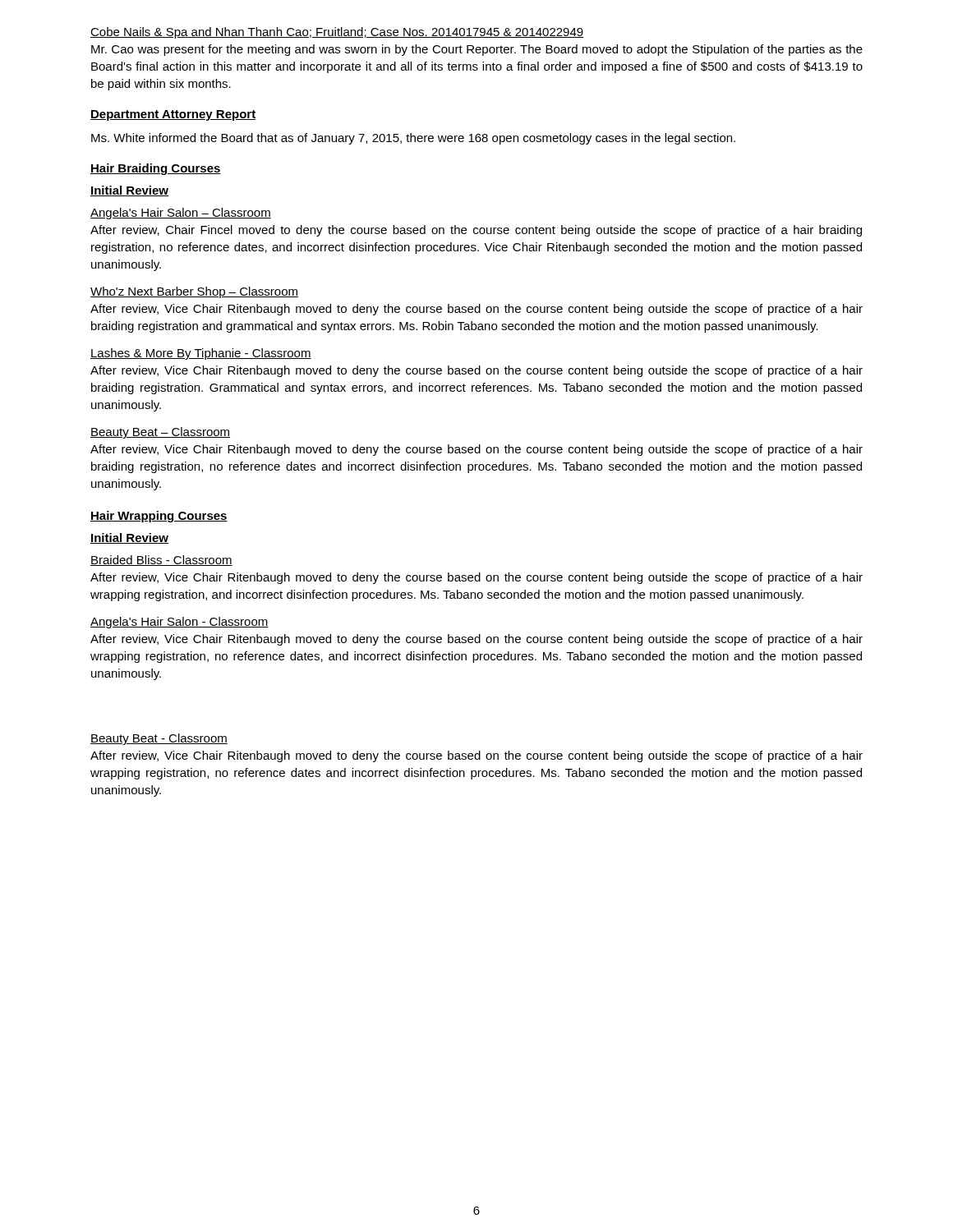Point to the text block starting "Department Attorney Report"

point(173,114)
